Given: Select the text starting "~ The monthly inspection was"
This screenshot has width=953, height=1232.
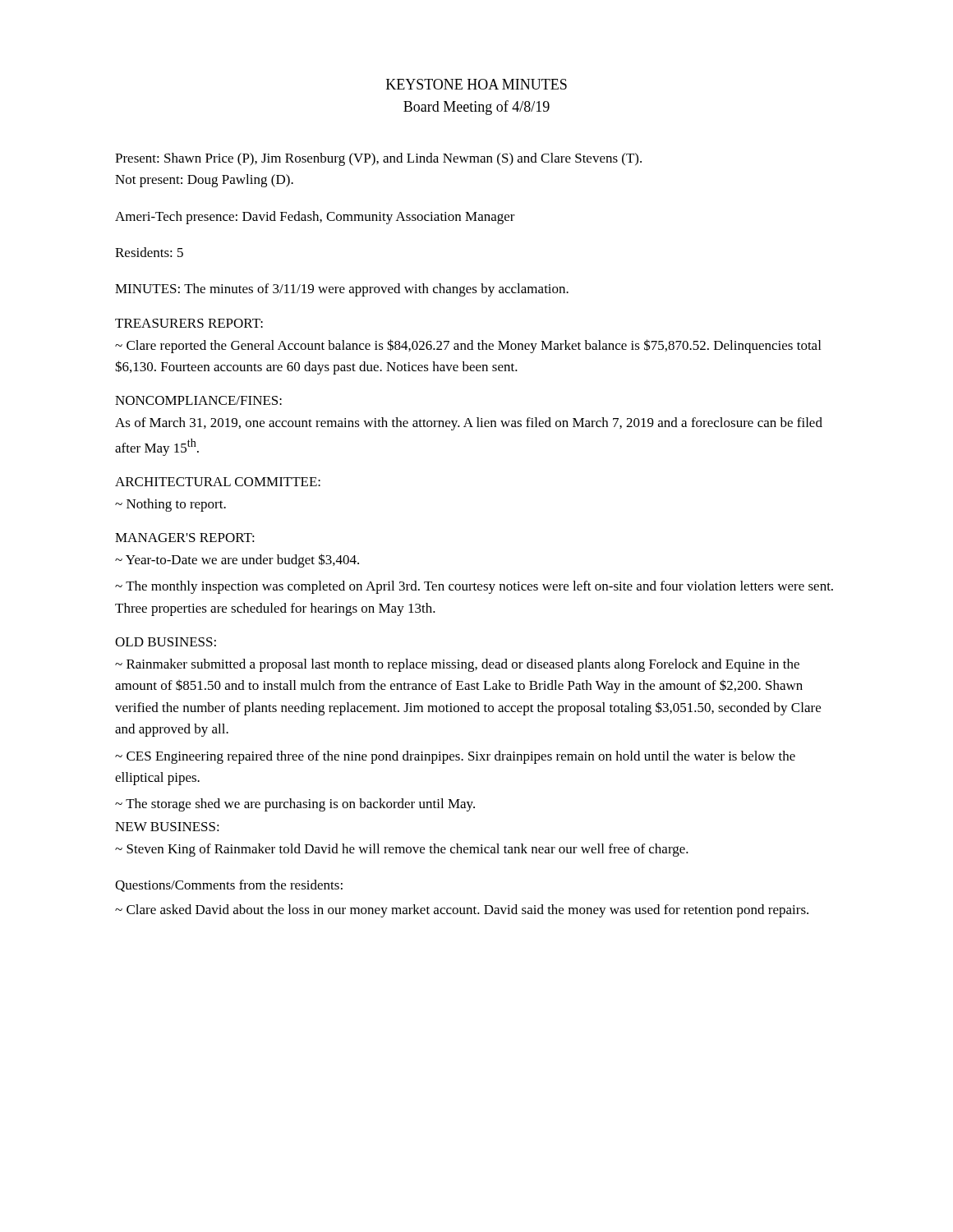Looking at the screenshot, I should click(474, 597).
